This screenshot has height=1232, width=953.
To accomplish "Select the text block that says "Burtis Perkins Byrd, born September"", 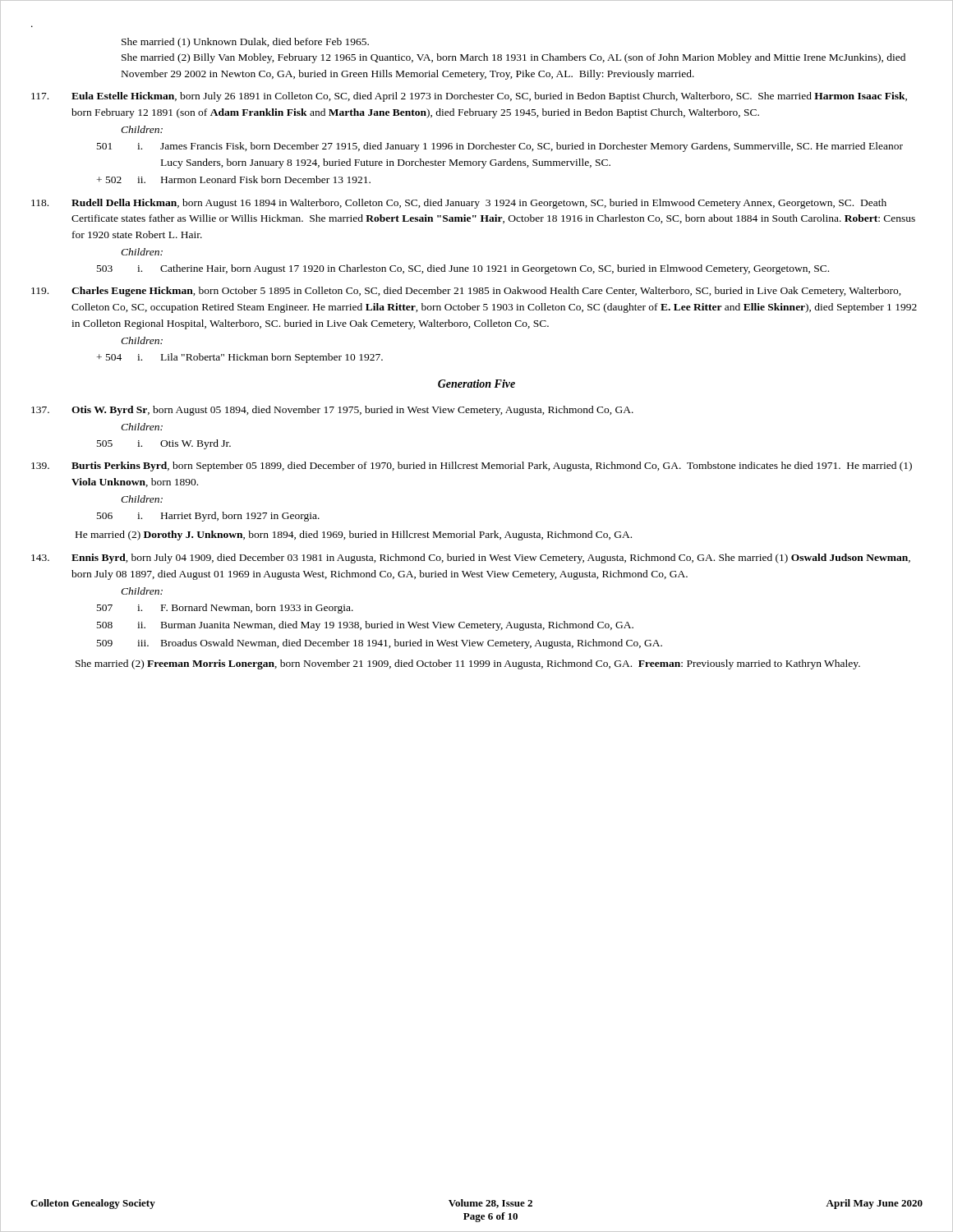I will (x=476, y=474).
